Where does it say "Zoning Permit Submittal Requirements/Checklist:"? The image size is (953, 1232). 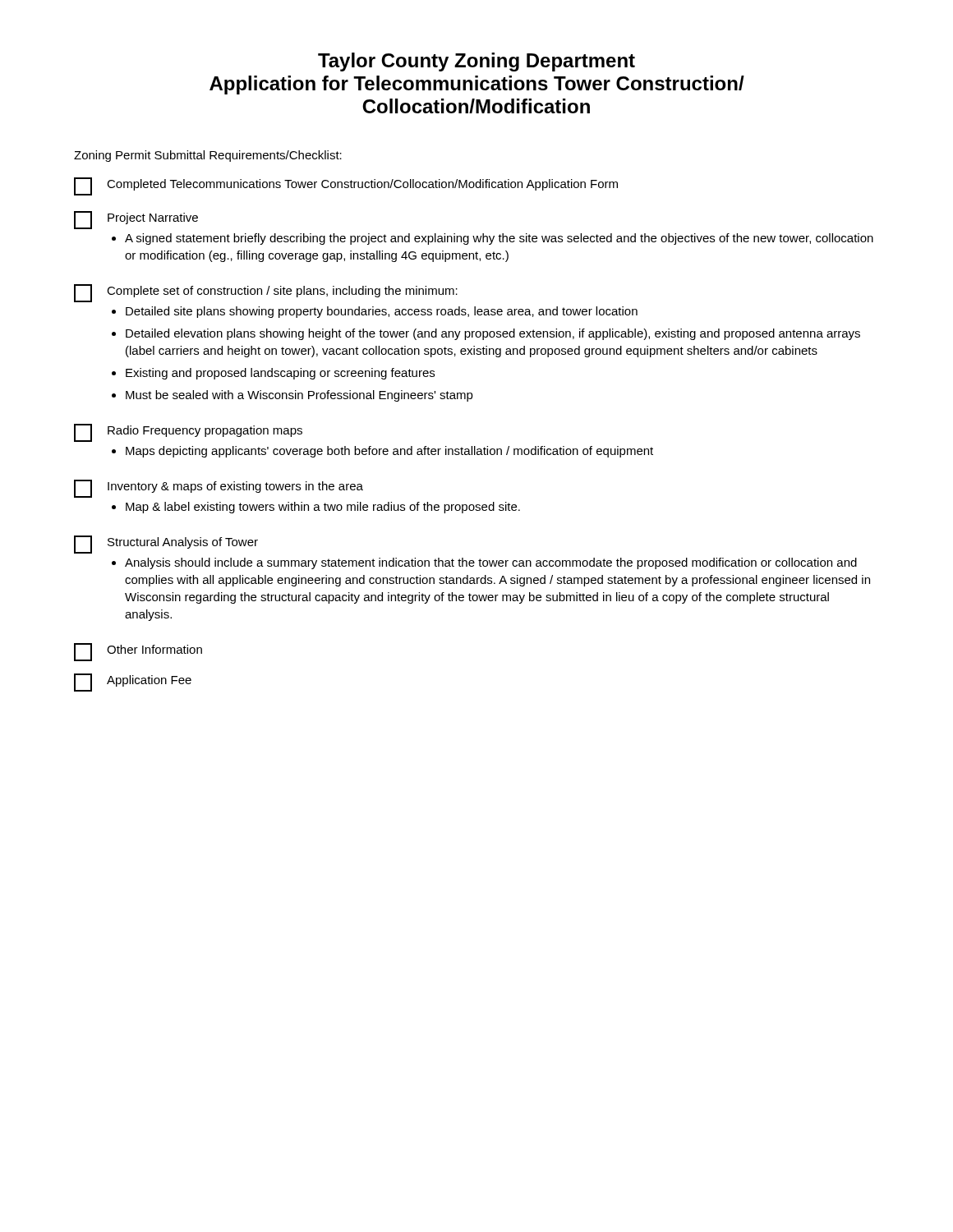click(x=208, y=155)
